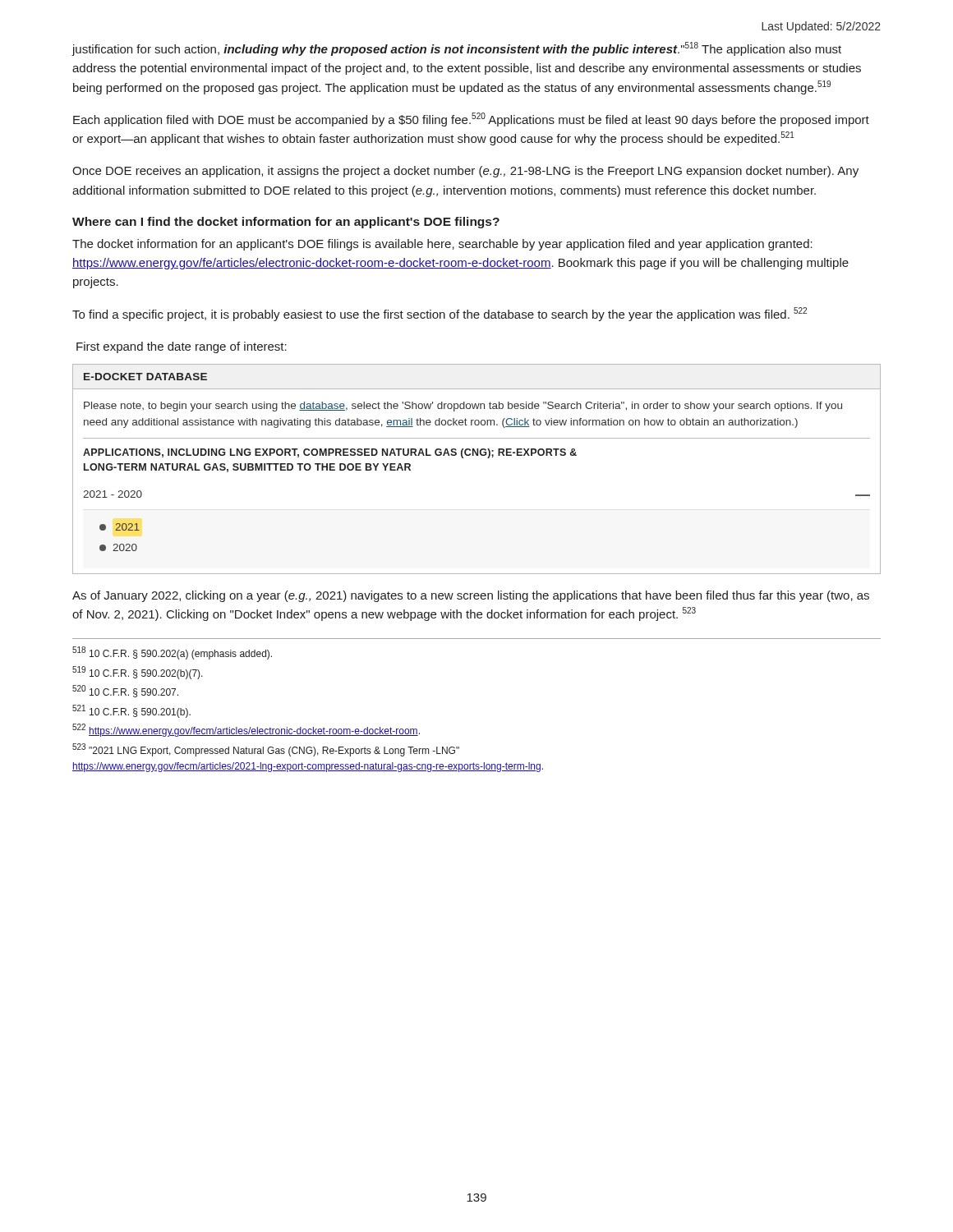953x1232 pixels.
Task: Navigate to the passage starting "The docket information"
Action: pos(461,262)
